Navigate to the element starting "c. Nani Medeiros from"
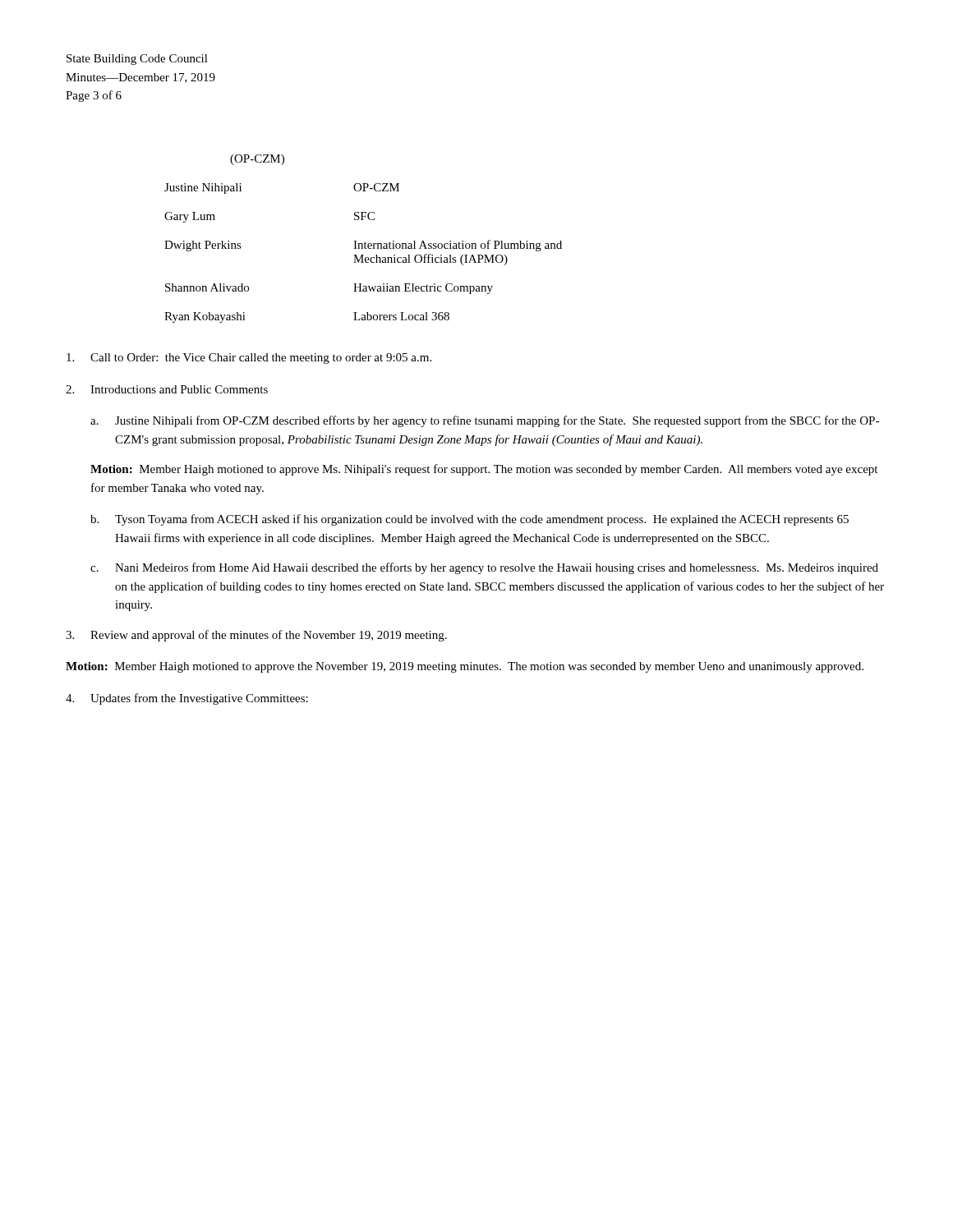This screenshot has height=1232, width=953. tap(489, 586)
